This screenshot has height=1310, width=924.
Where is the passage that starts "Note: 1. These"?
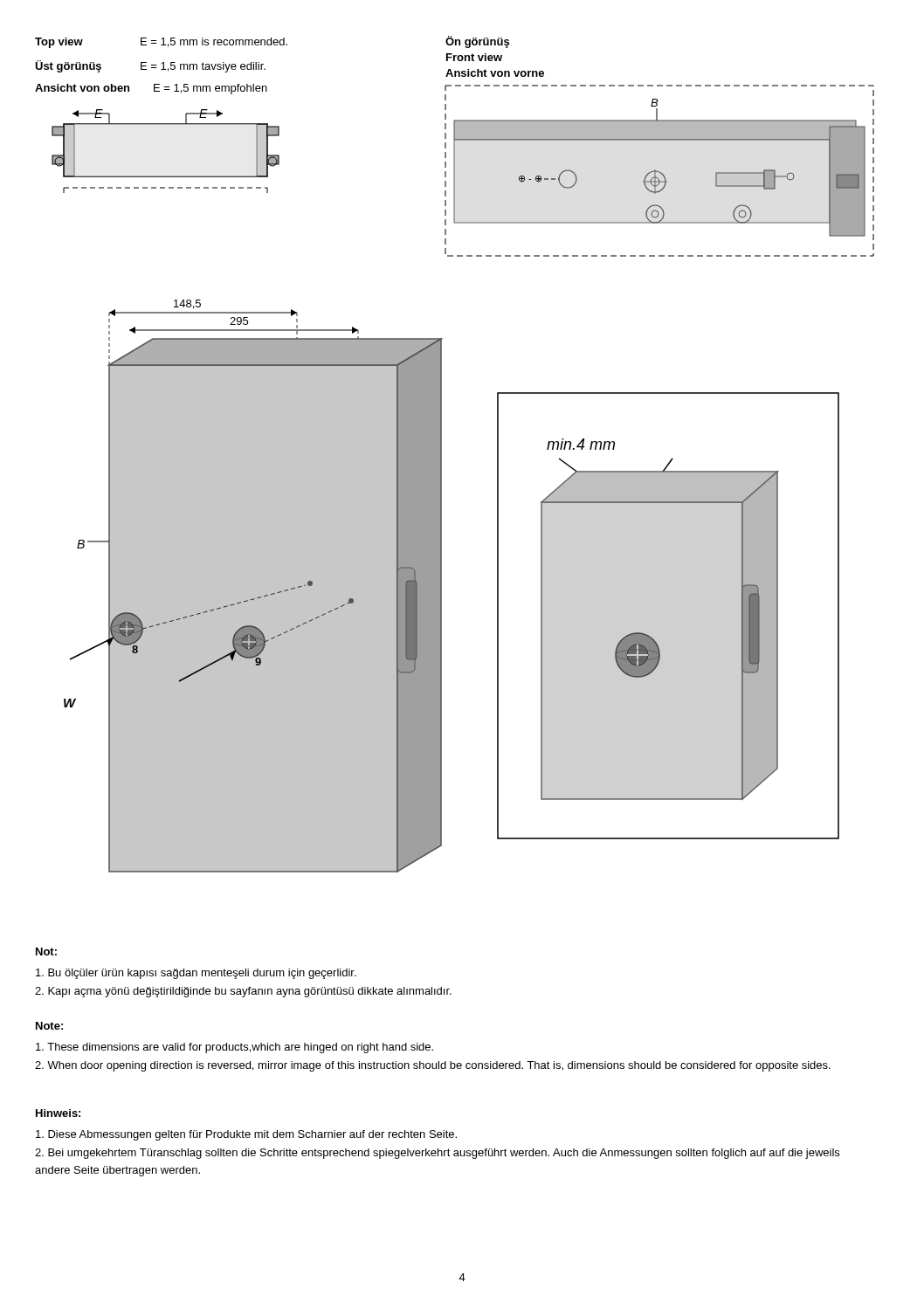pyautogui.click(x=49, y=1026)
